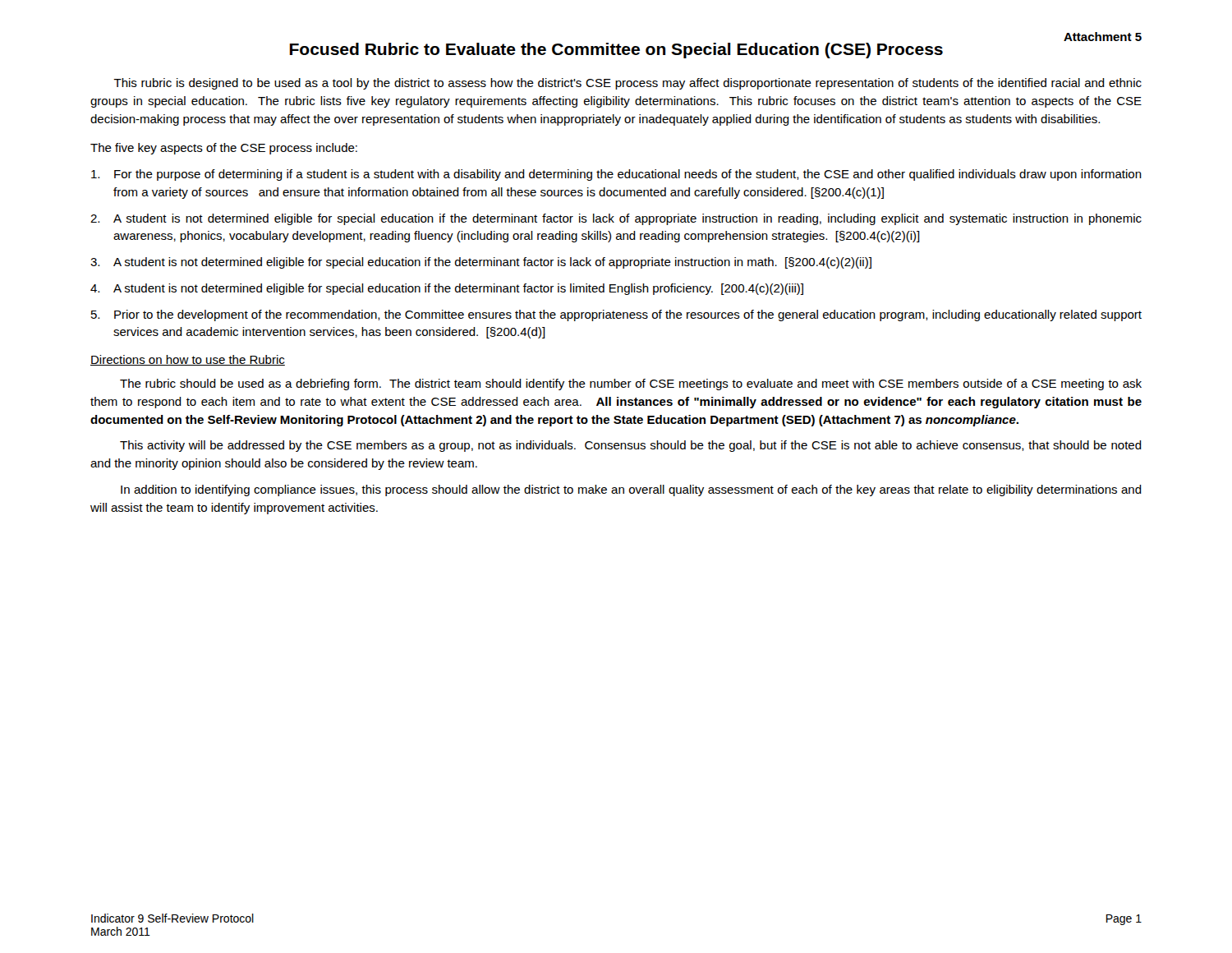Click on the text block that reads "The five key aspects of the CSE process"
This screenshot has height=953, width=1232.
click(x=224, y=148)
